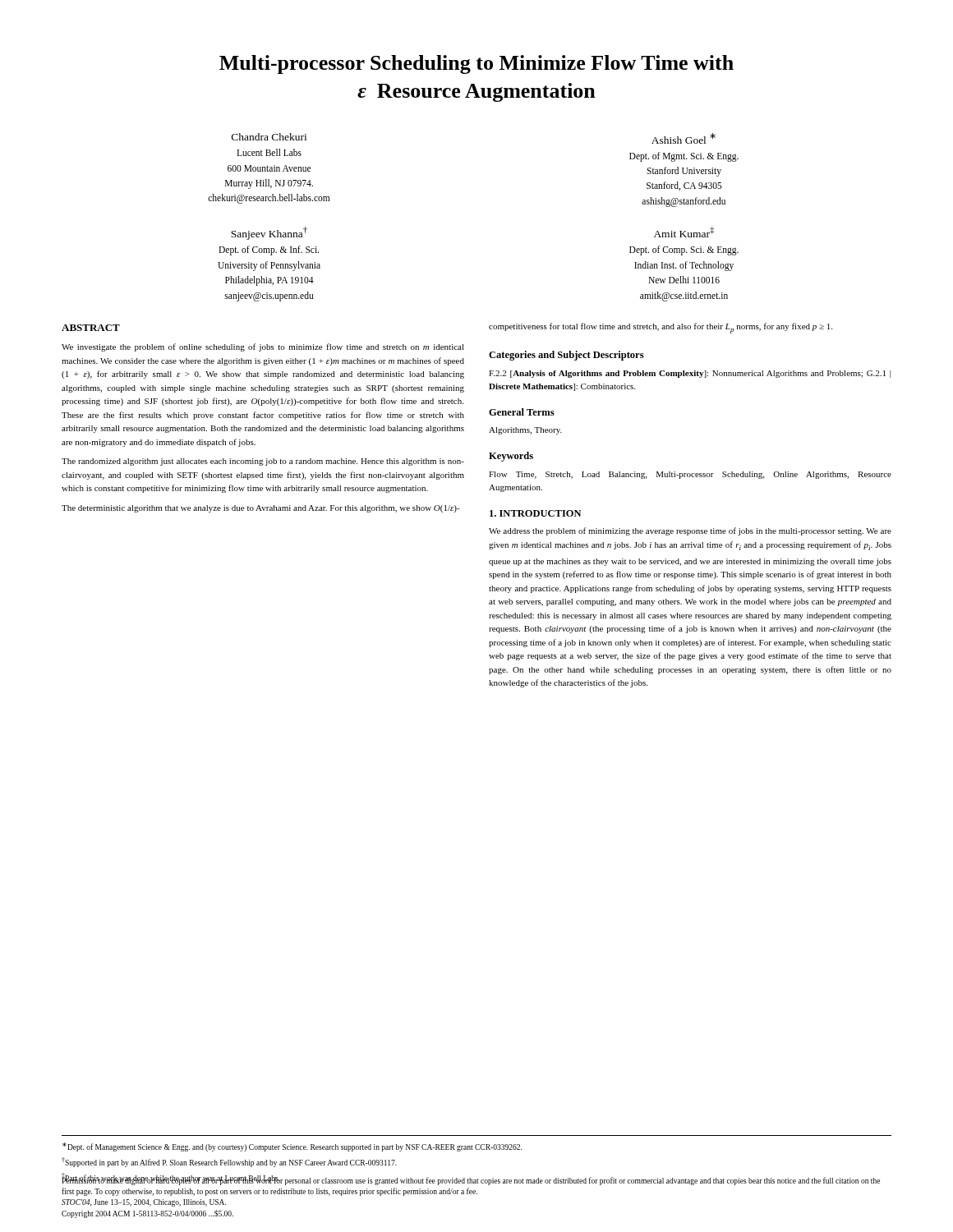
Task: Click the passage that begins "Ashish Goel ∗ Dept. of Mgmt. Sci. &"
Action: 684,168
